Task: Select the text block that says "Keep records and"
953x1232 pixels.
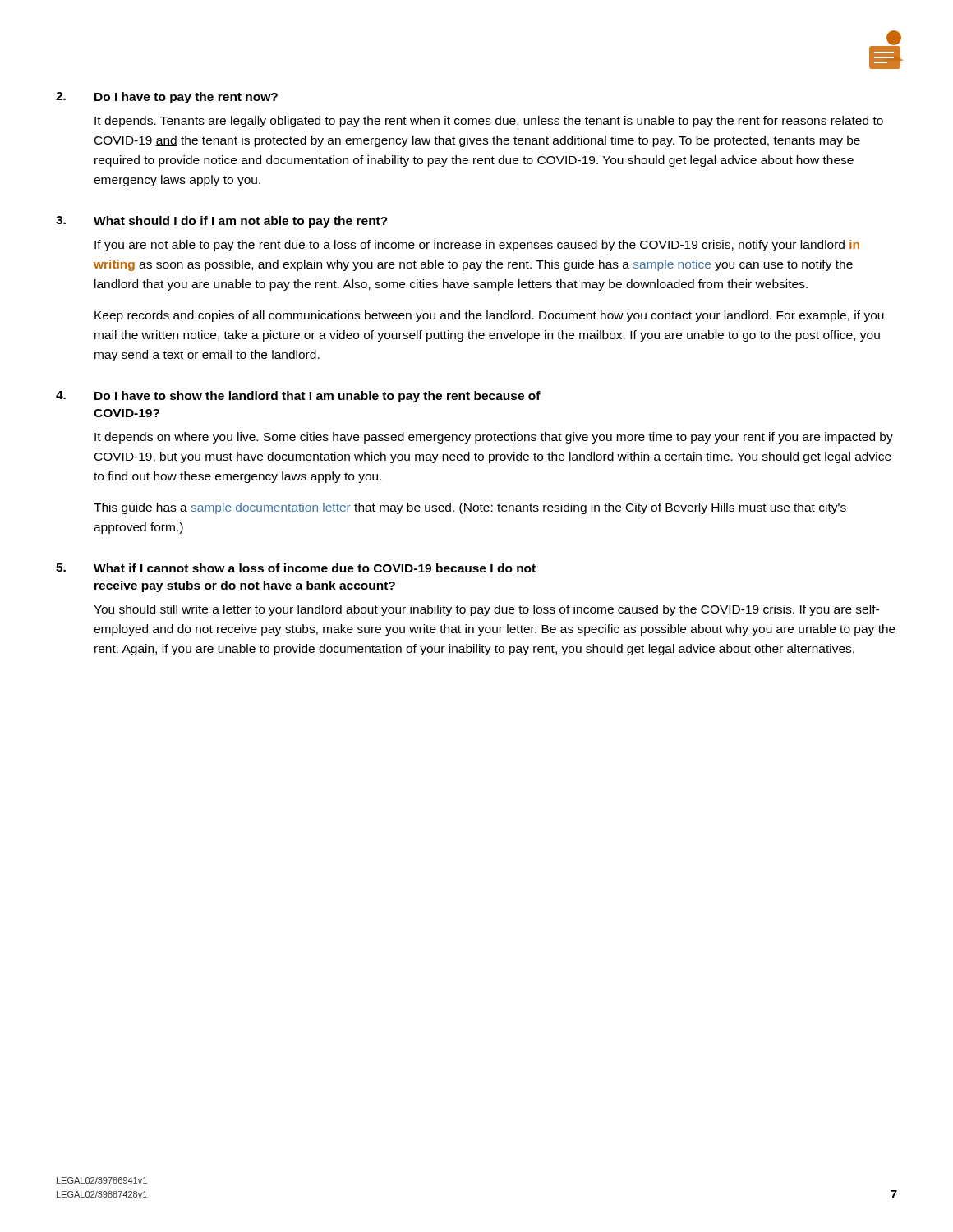Action: click(x=489, y=335)
